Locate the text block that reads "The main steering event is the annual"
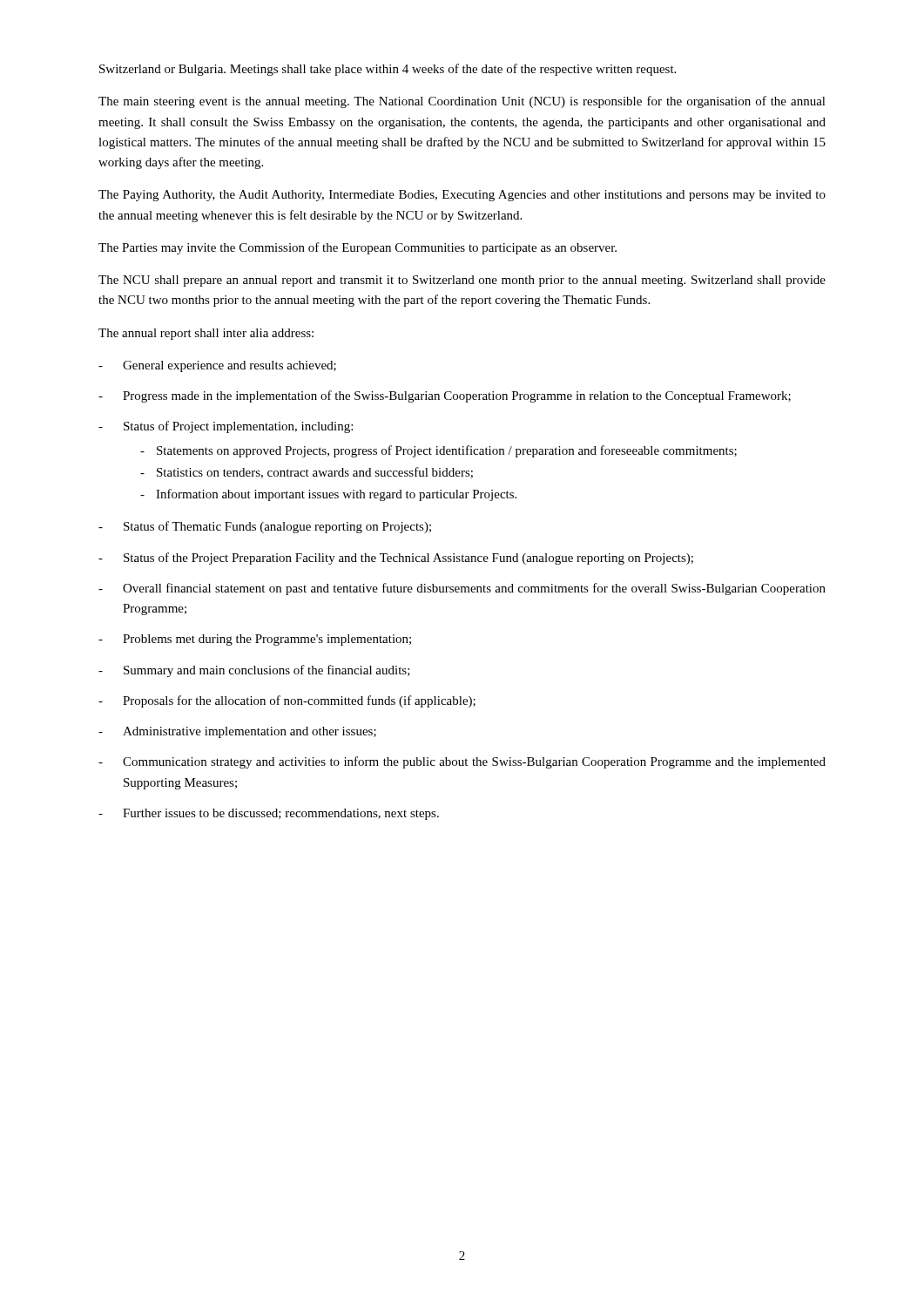The image size is (924, 1307). pyautogui.click(x=462, y=132)
